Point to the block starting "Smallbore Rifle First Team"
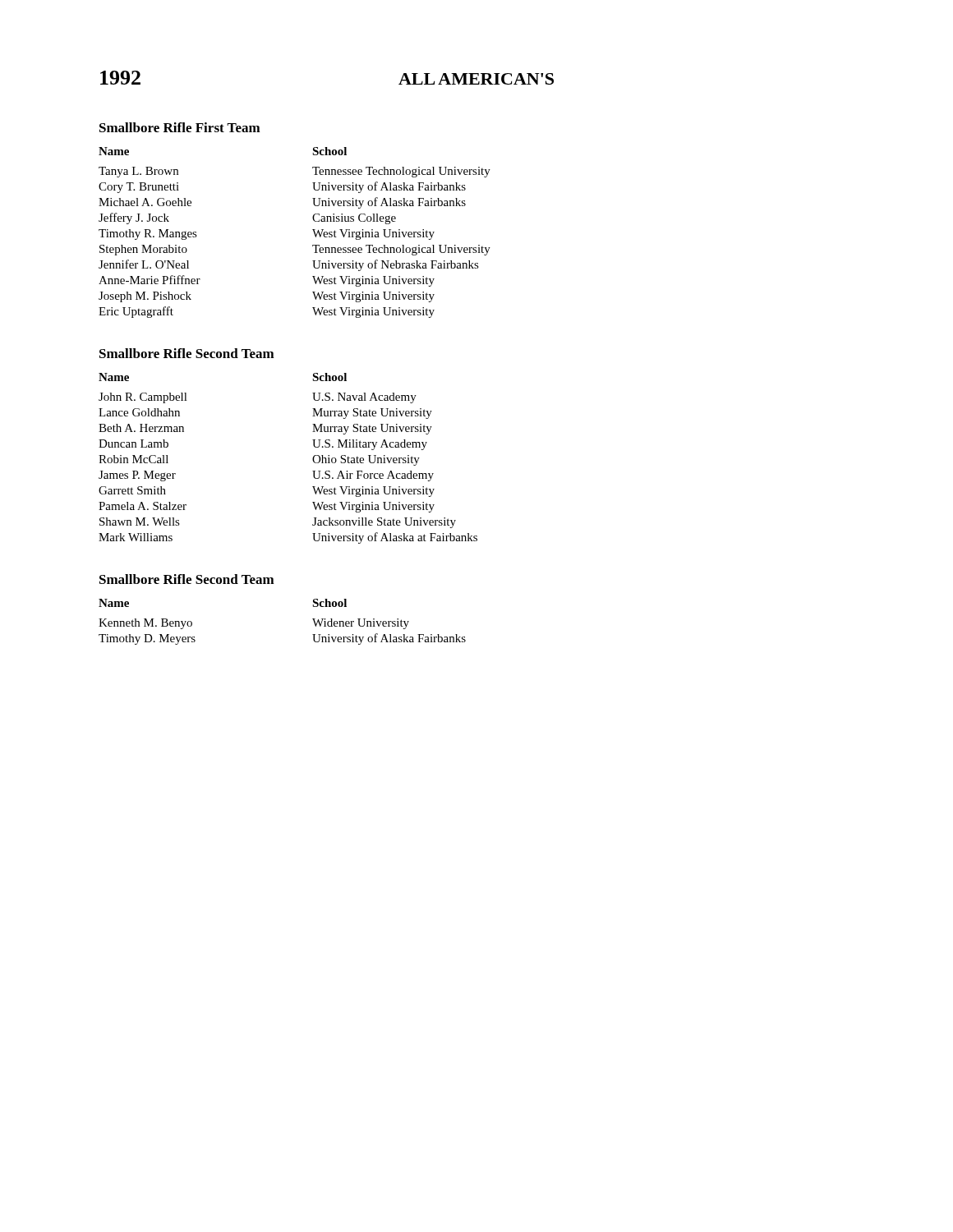 pos(179,128)
